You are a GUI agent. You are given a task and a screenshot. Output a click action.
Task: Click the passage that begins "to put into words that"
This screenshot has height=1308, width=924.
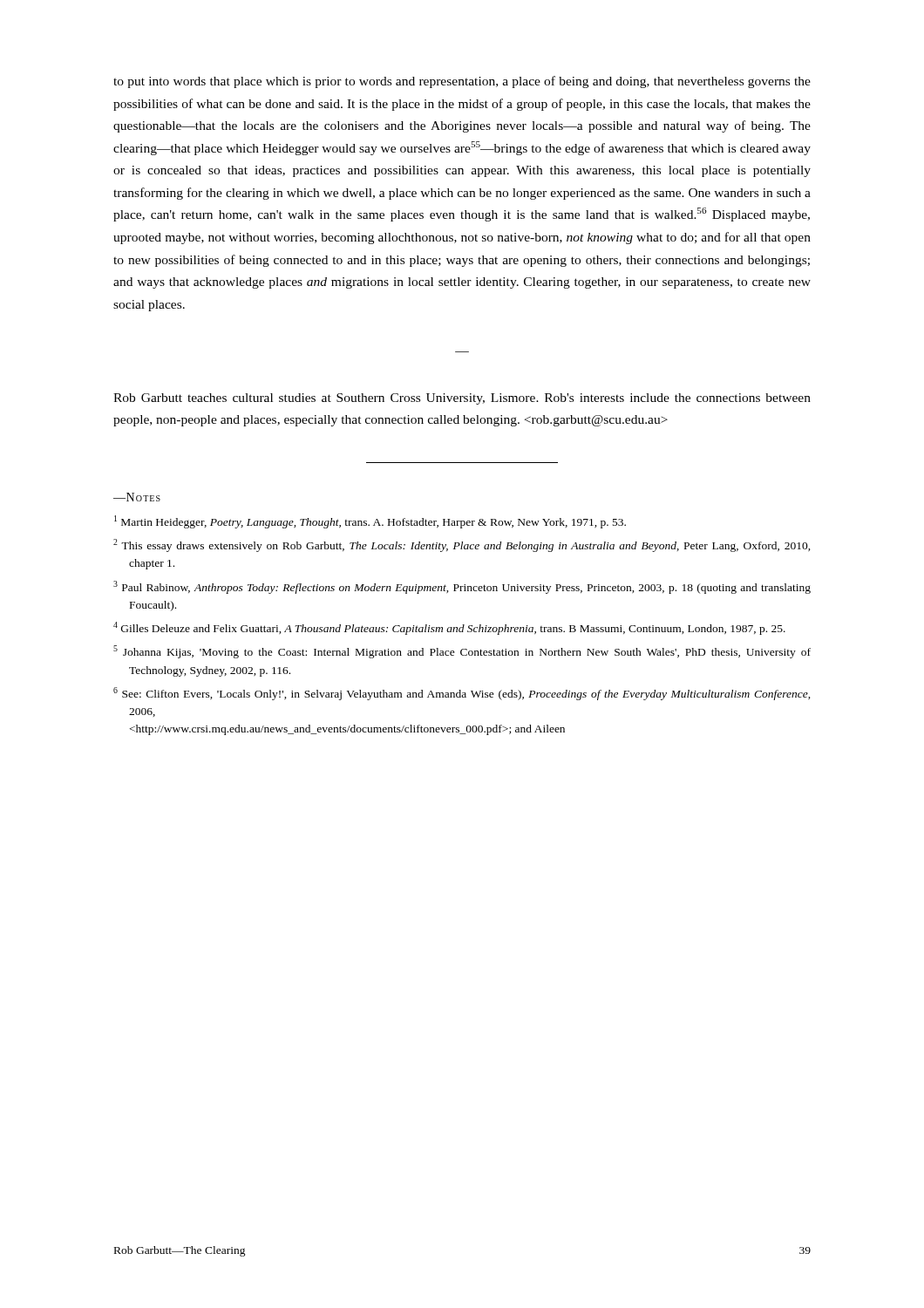pos(462,192)
